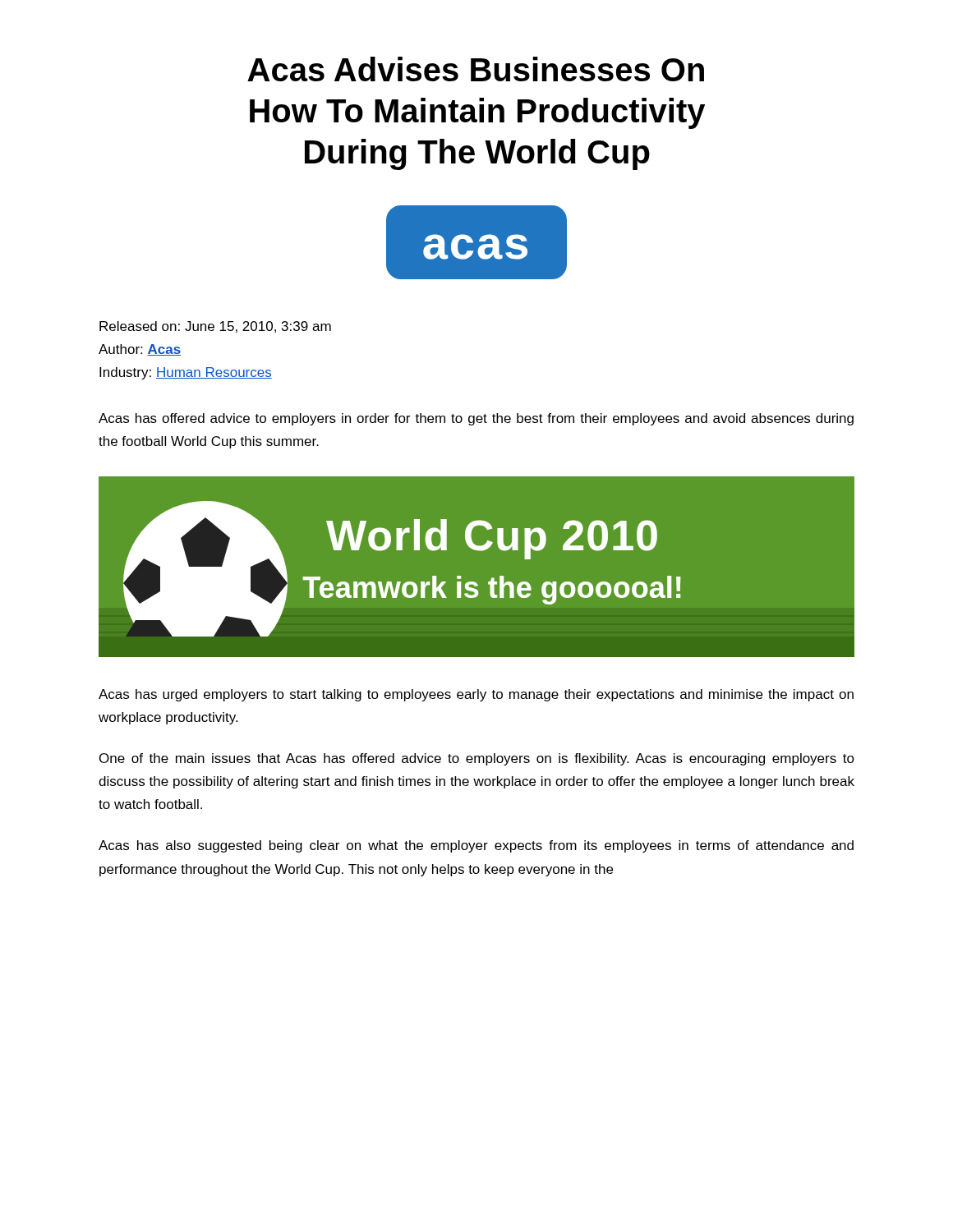Viewport: 953px width, 1232px height.
Task: Select the title with the text "Acas Advises Businesses OnHow To Maintain ProductivityDuring The"
Action: (x=476, y=111)
